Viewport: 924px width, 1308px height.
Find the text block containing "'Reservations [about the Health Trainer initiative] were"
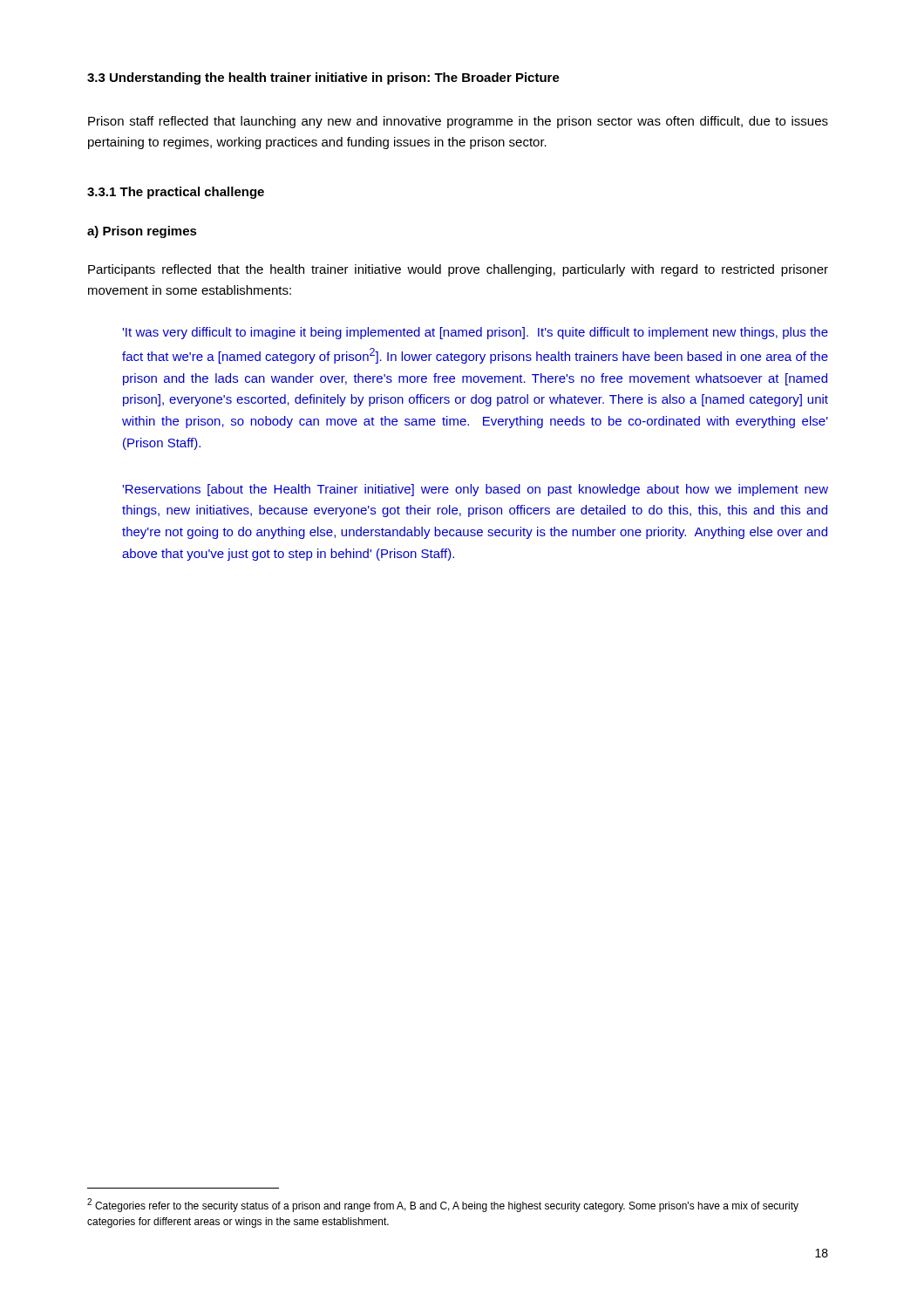[x=475, y=521]
